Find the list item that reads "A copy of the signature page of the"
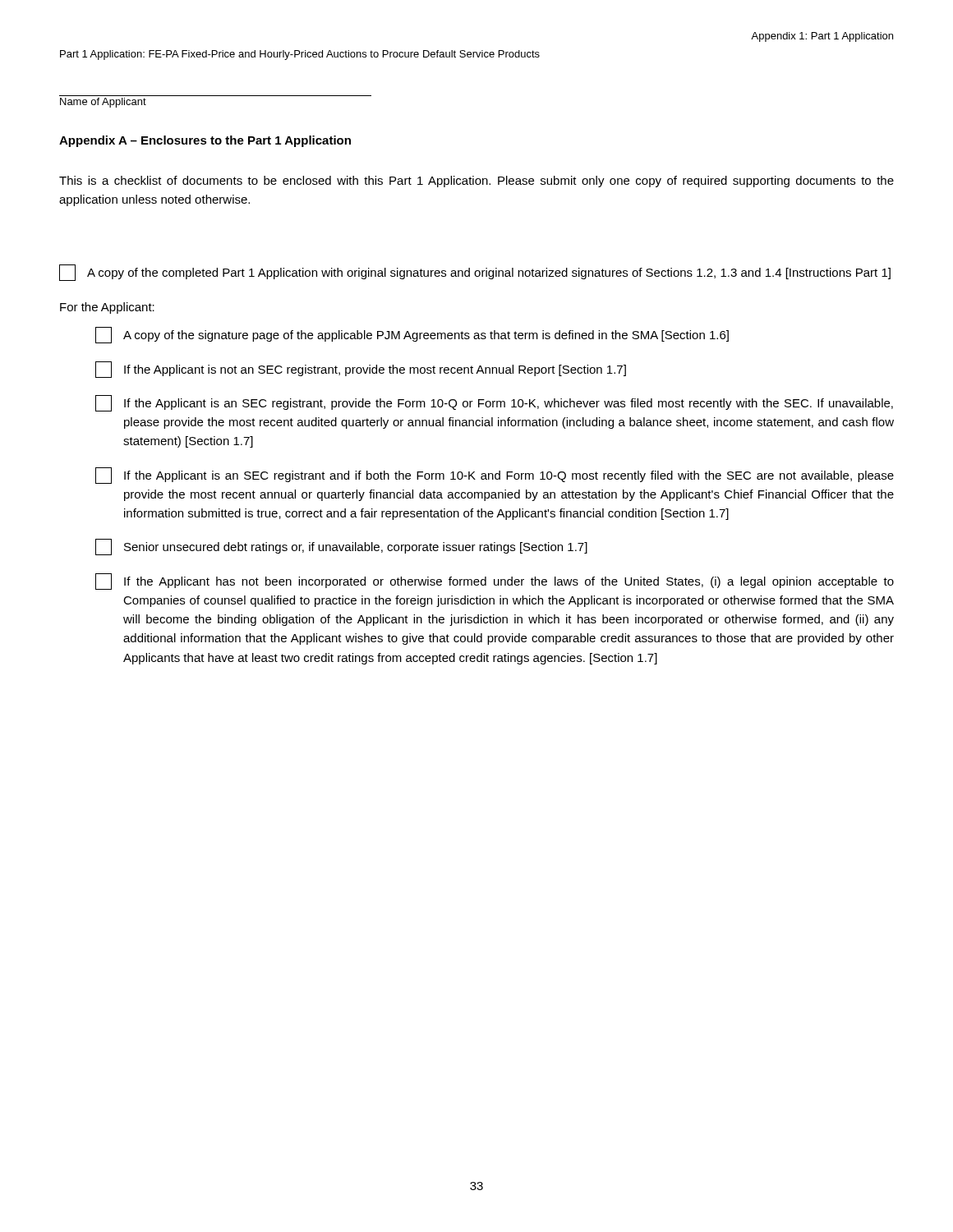The height and width of the screenshot is (1232, 953). tap(412, 335)
